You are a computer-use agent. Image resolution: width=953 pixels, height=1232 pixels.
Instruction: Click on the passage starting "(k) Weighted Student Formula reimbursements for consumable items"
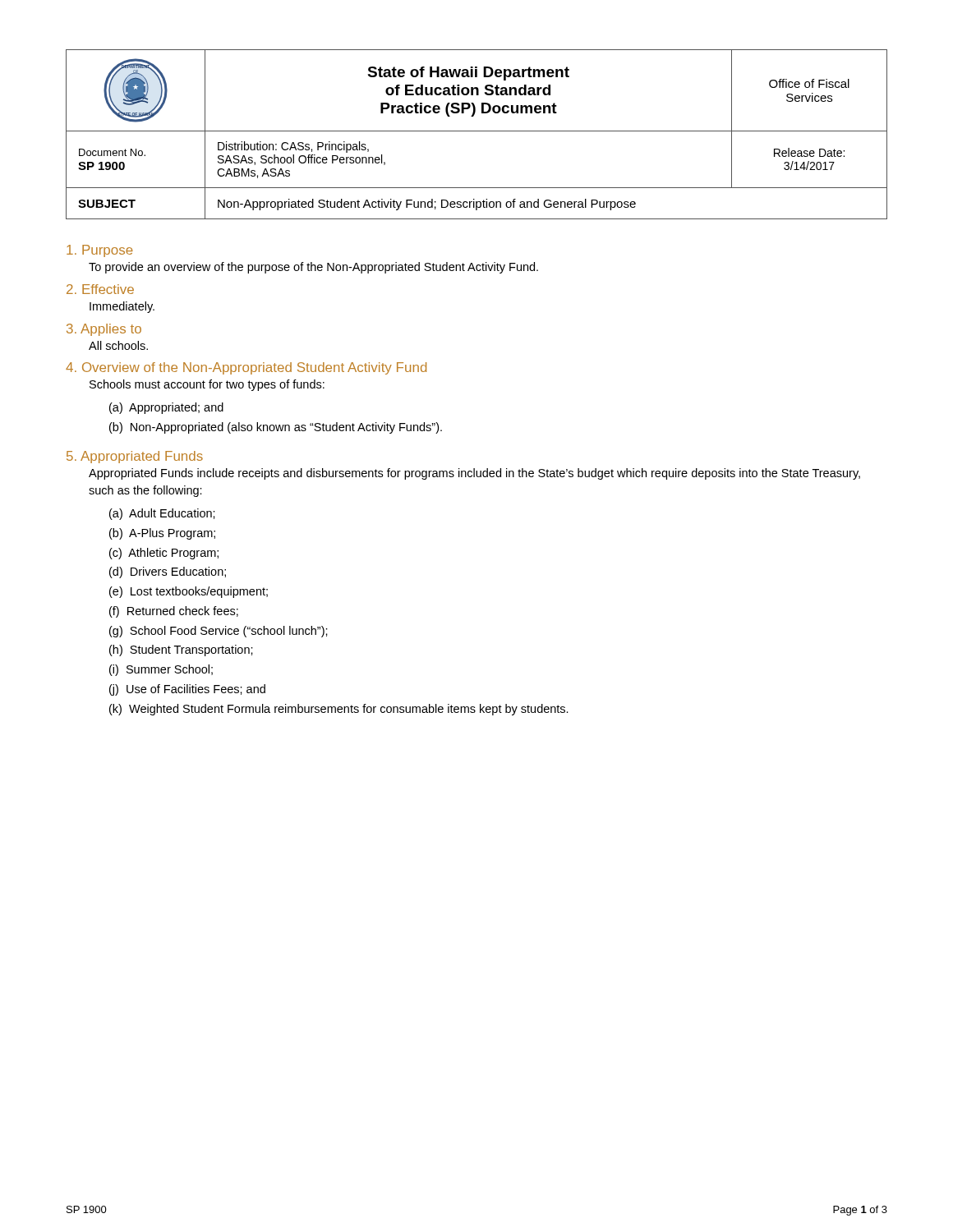tap(339, 708)
